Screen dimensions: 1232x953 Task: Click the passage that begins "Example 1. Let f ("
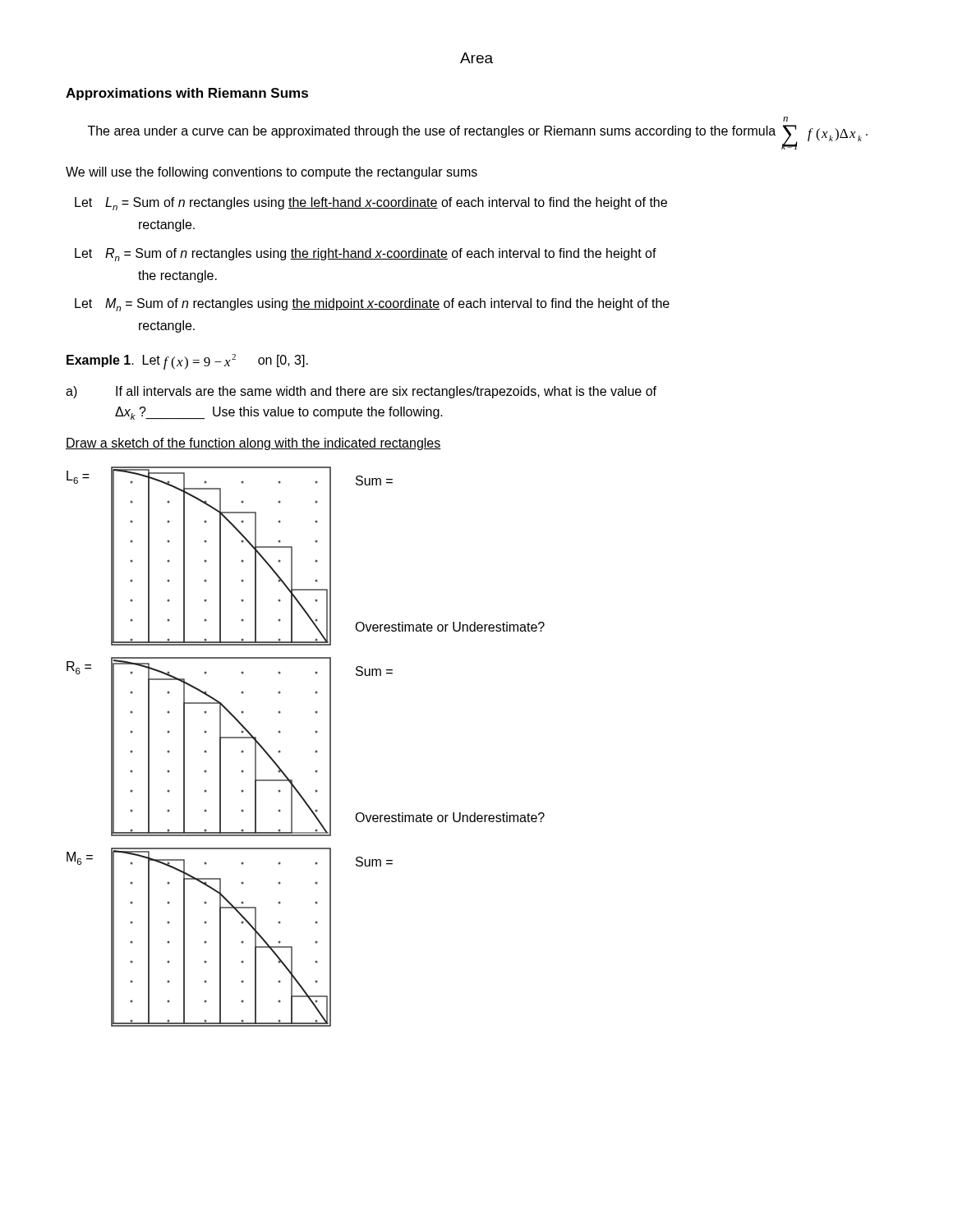[x=187, y=361]
